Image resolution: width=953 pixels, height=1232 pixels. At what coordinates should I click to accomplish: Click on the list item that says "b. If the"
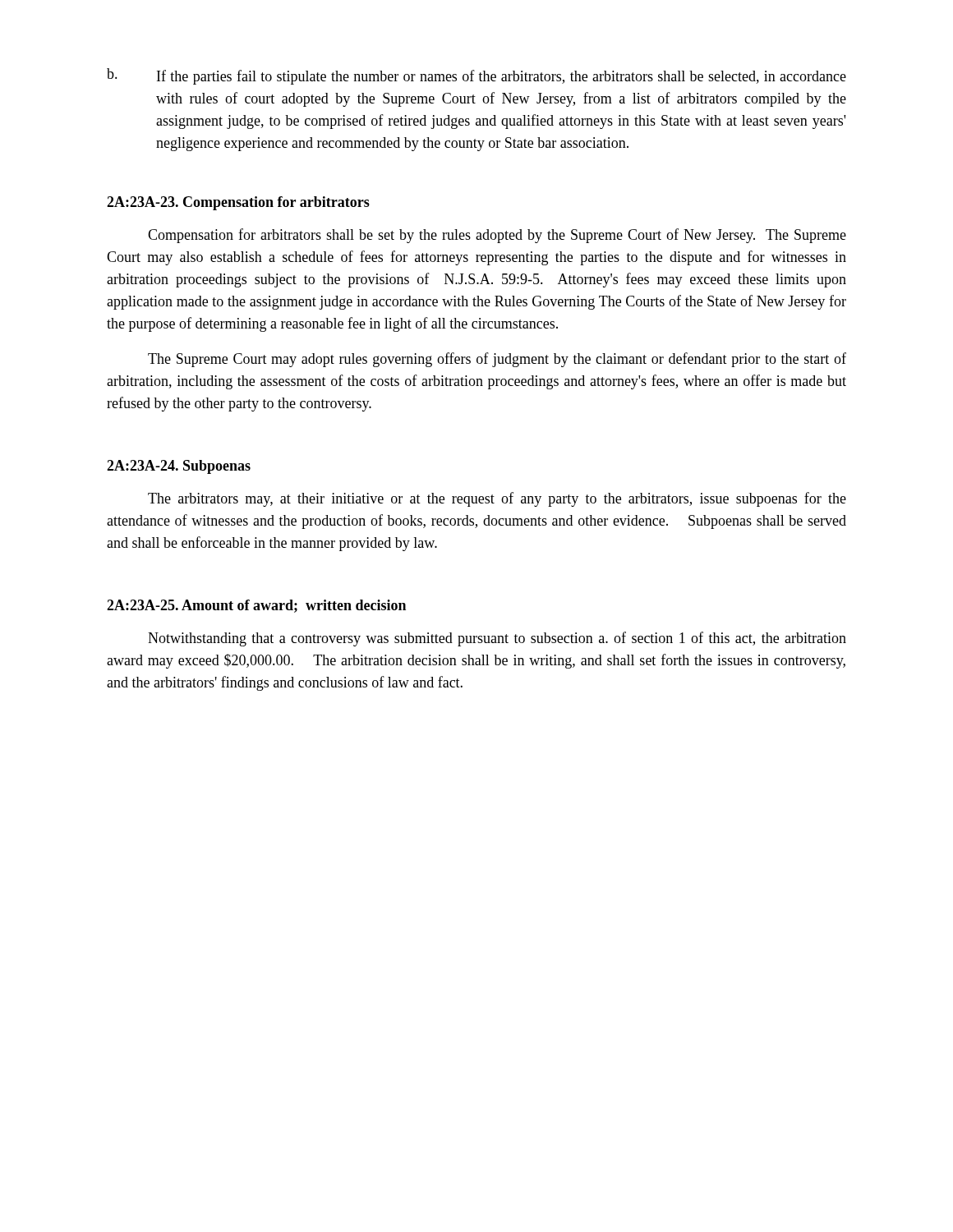point(476,110)
